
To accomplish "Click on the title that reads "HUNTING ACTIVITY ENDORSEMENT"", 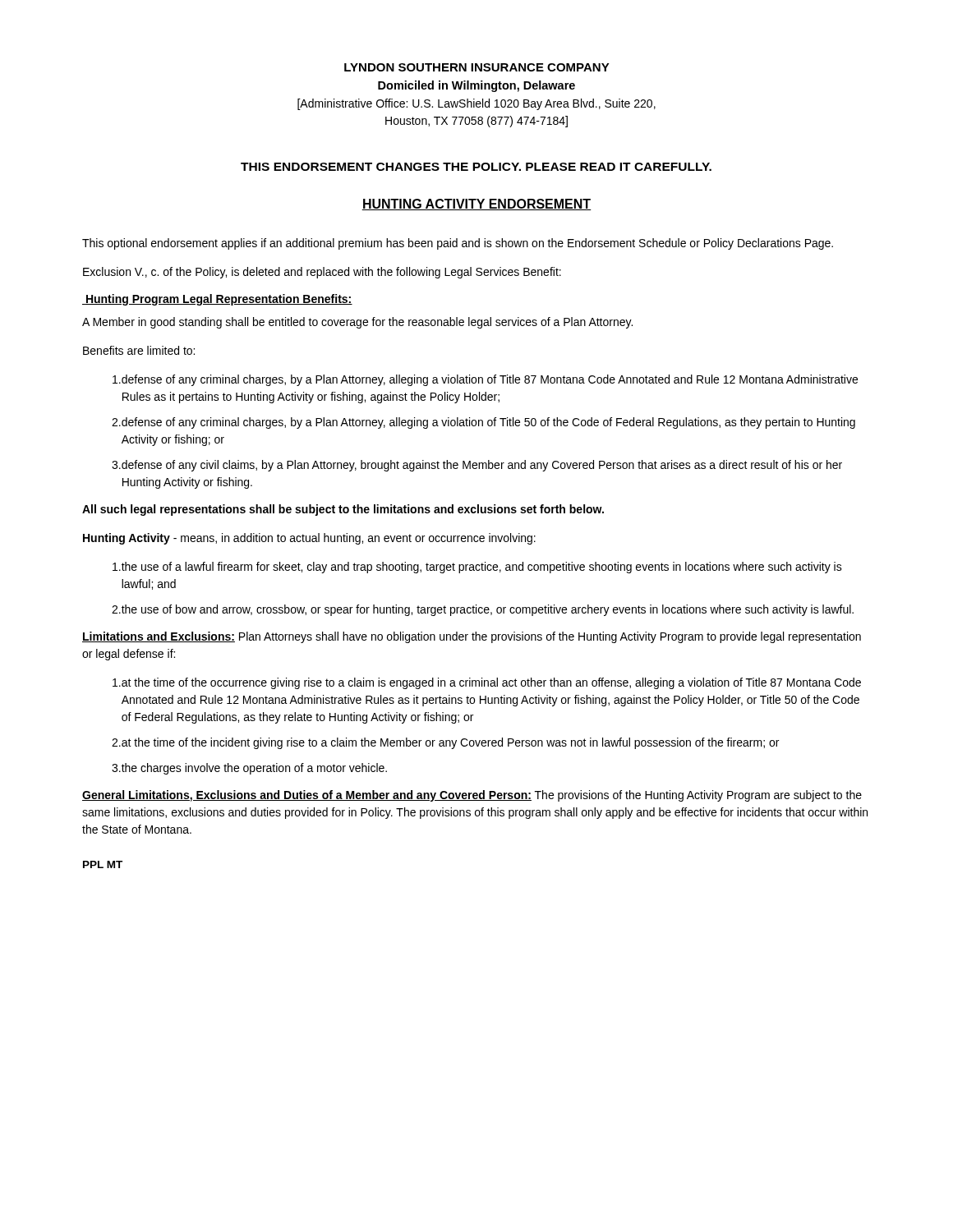I will point(476,204).
